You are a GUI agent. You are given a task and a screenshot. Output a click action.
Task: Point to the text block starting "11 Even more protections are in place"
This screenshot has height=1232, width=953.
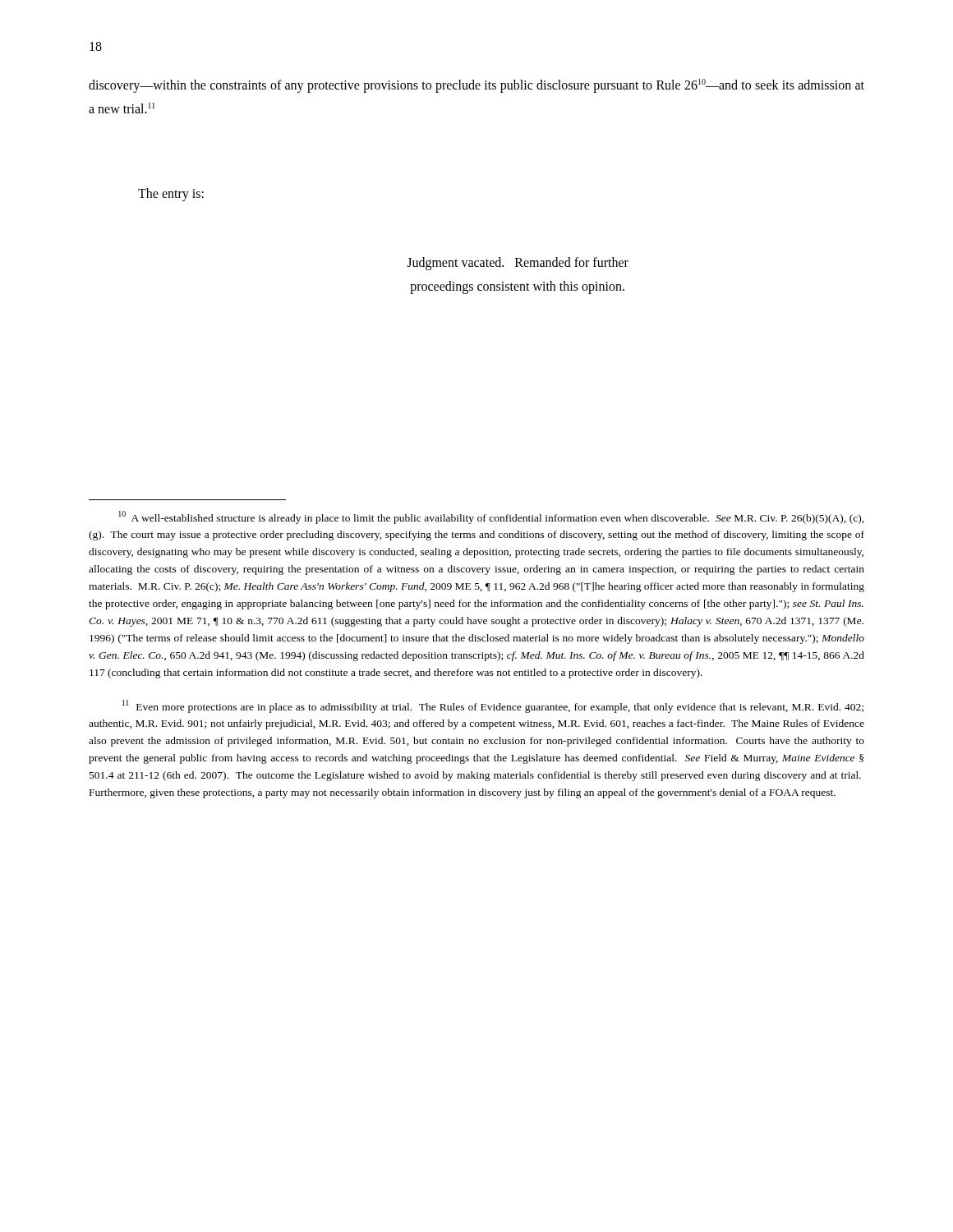point(476,748)
